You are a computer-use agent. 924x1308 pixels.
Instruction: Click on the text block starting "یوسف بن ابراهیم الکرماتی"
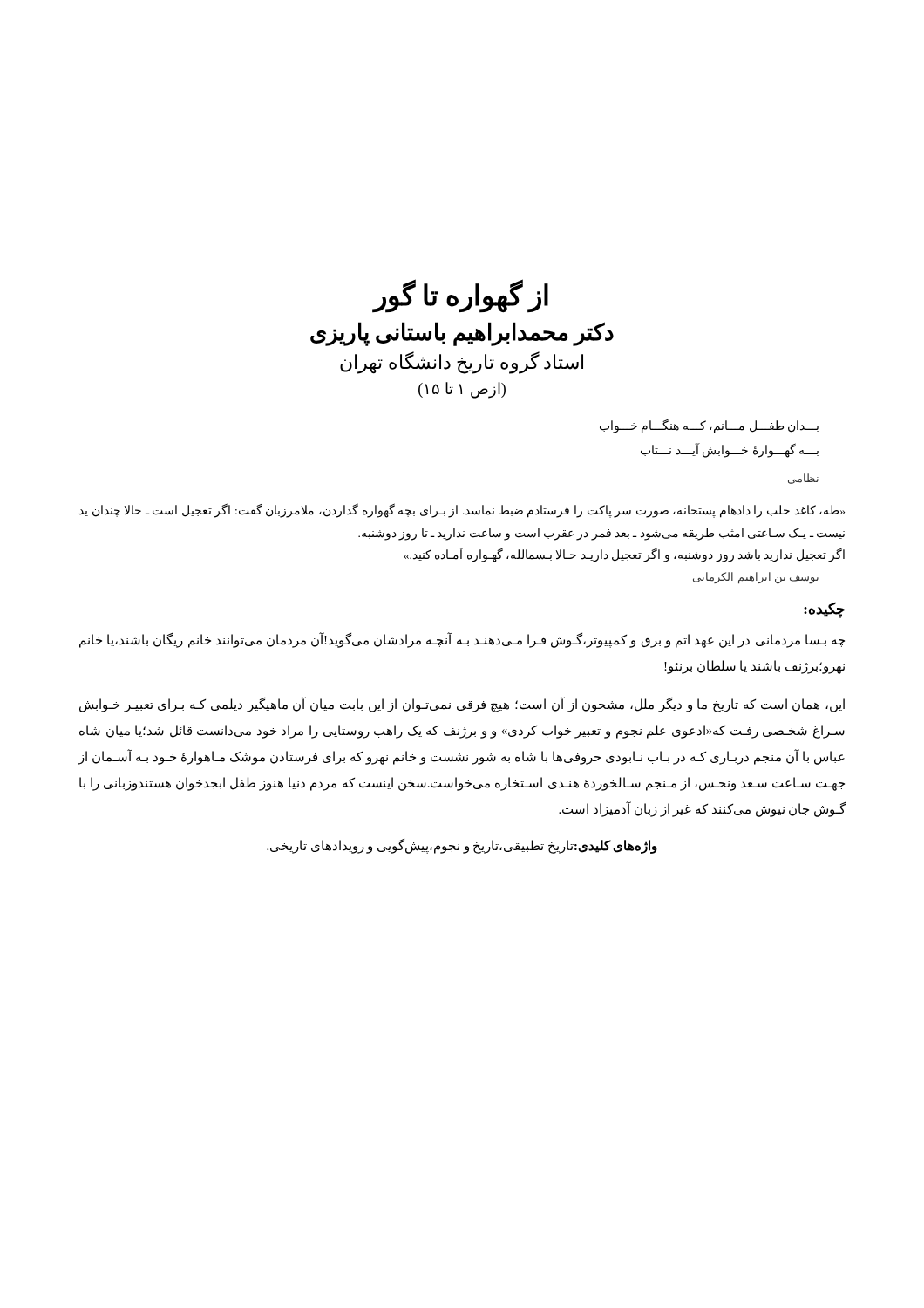click(x=756, y=577)
